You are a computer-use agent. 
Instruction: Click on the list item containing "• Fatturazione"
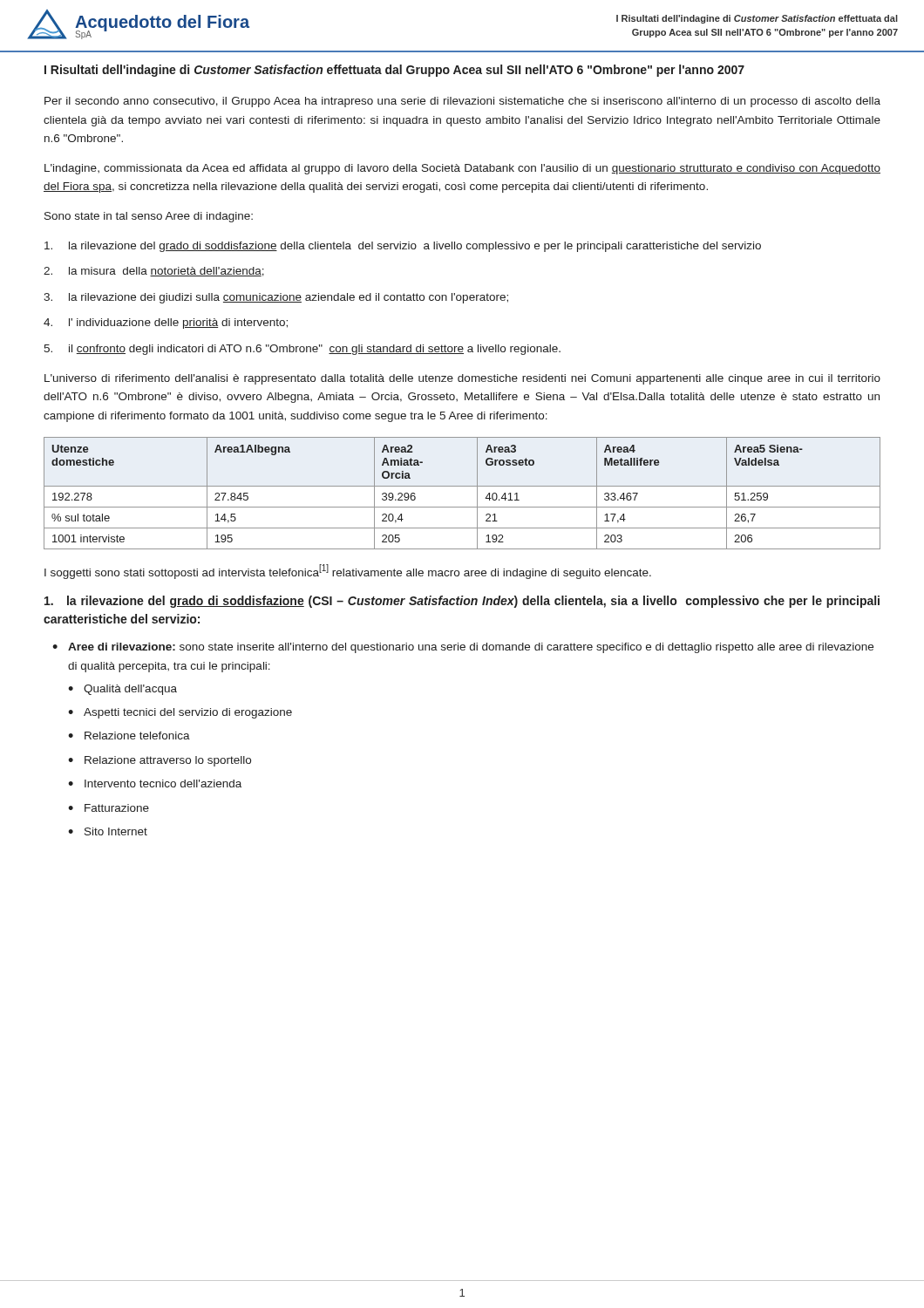pyautogui.click(x=109, y=809)
